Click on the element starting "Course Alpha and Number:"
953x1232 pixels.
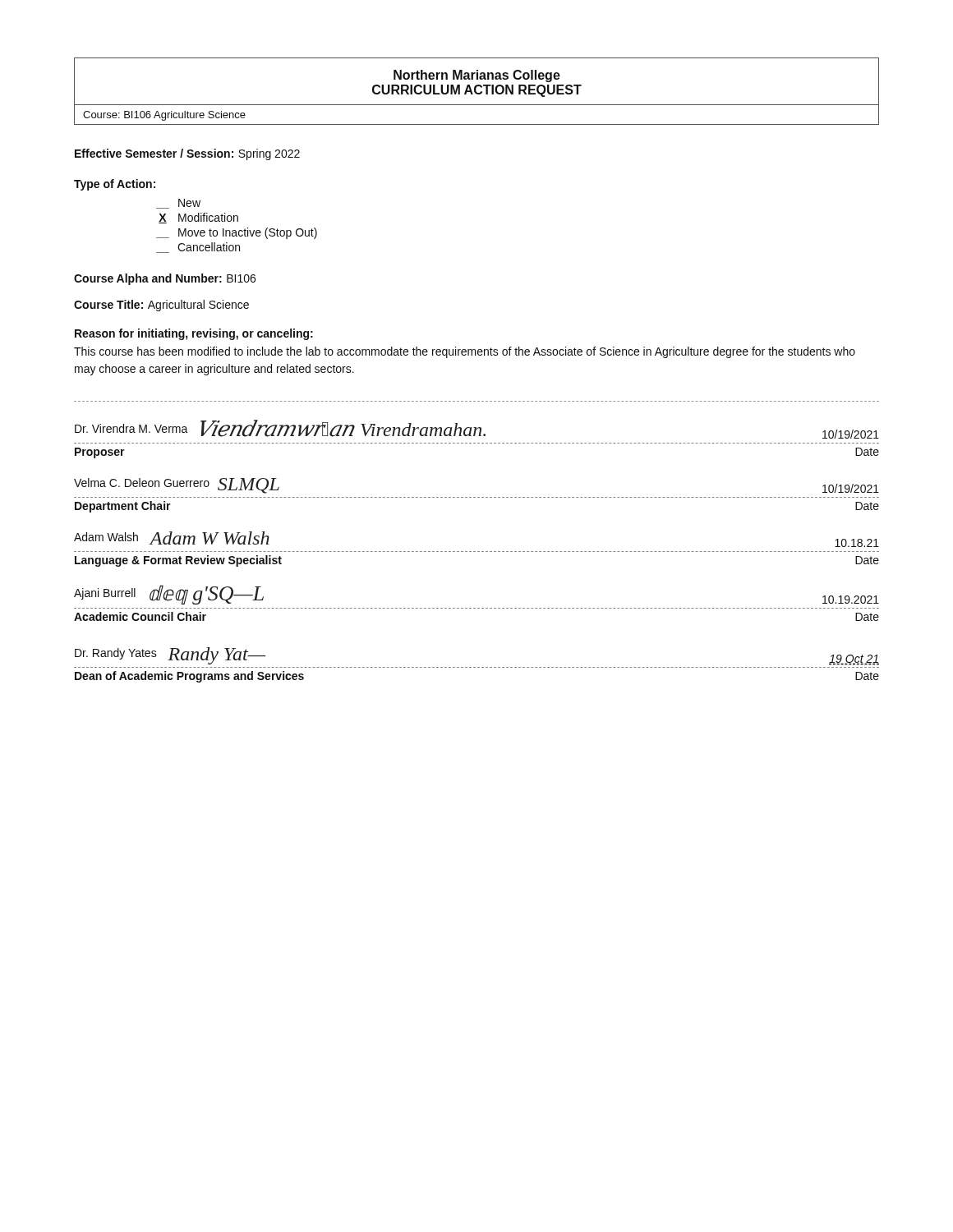click(165, 278)
